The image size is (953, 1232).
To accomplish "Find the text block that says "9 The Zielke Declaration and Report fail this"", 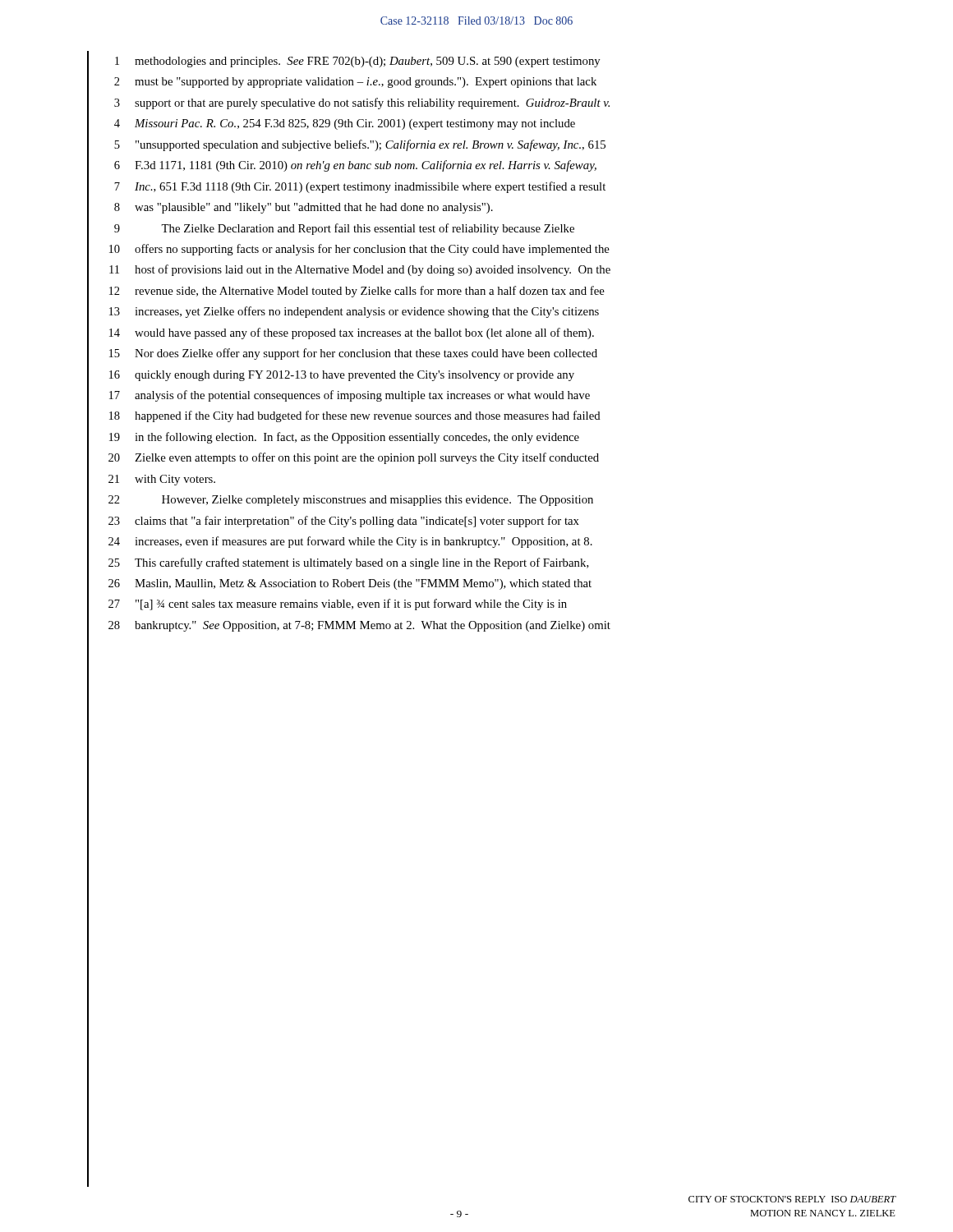I will point(492,229).
